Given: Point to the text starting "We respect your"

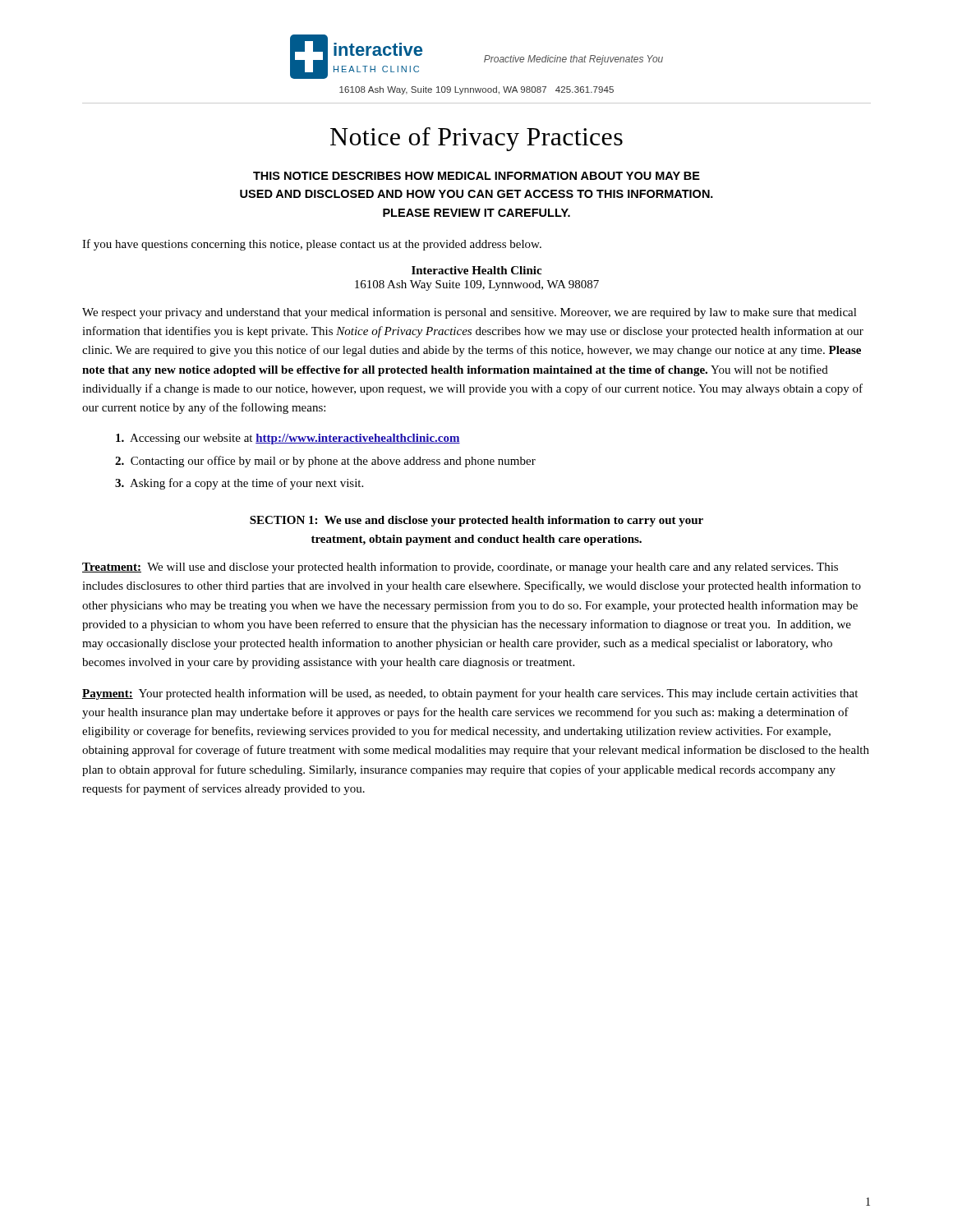Looking at the screenshot, I should (x=473, y=360).
